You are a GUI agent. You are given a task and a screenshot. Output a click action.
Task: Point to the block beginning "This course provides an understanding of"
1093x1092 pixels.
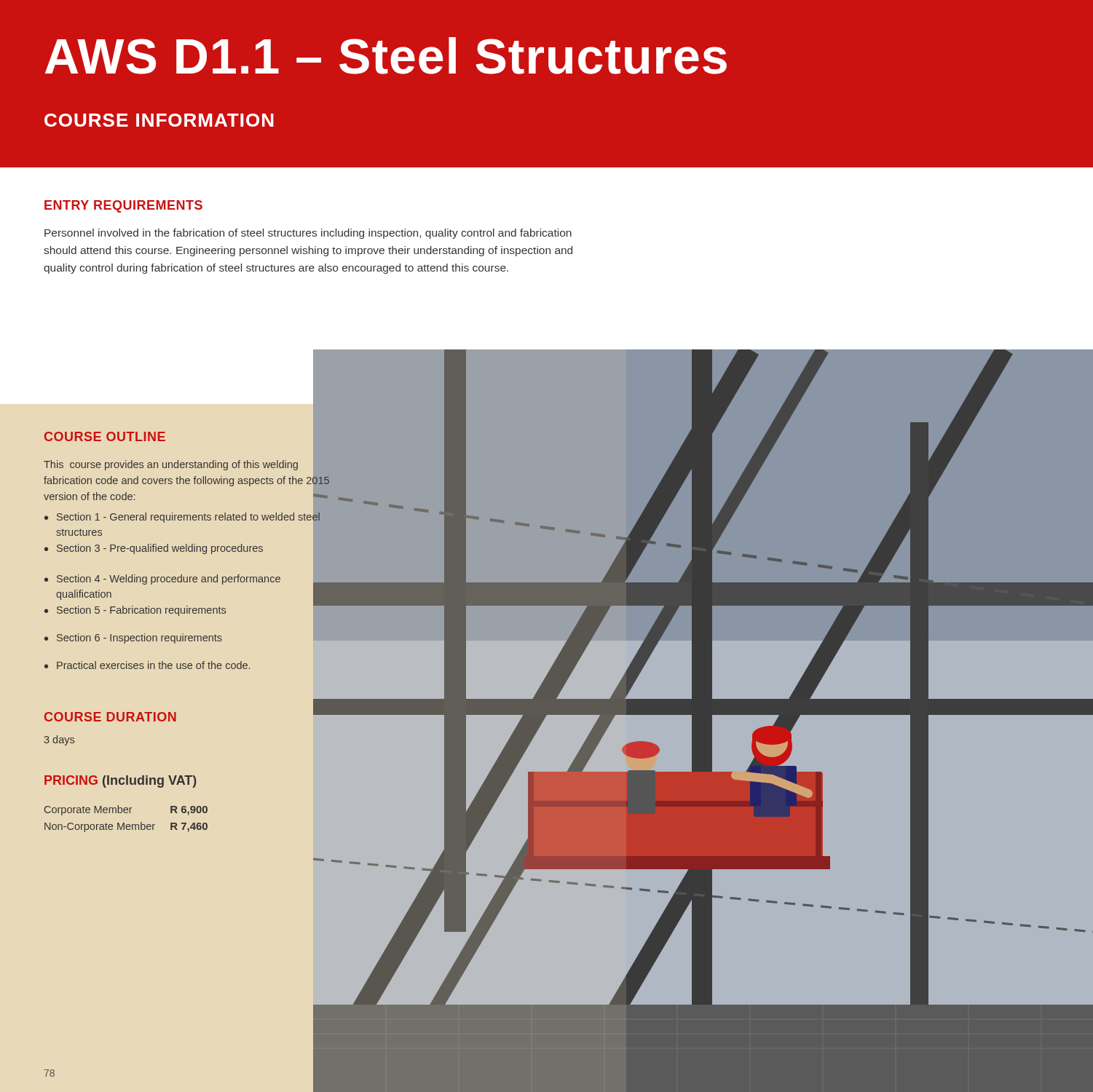click(187, 480)
